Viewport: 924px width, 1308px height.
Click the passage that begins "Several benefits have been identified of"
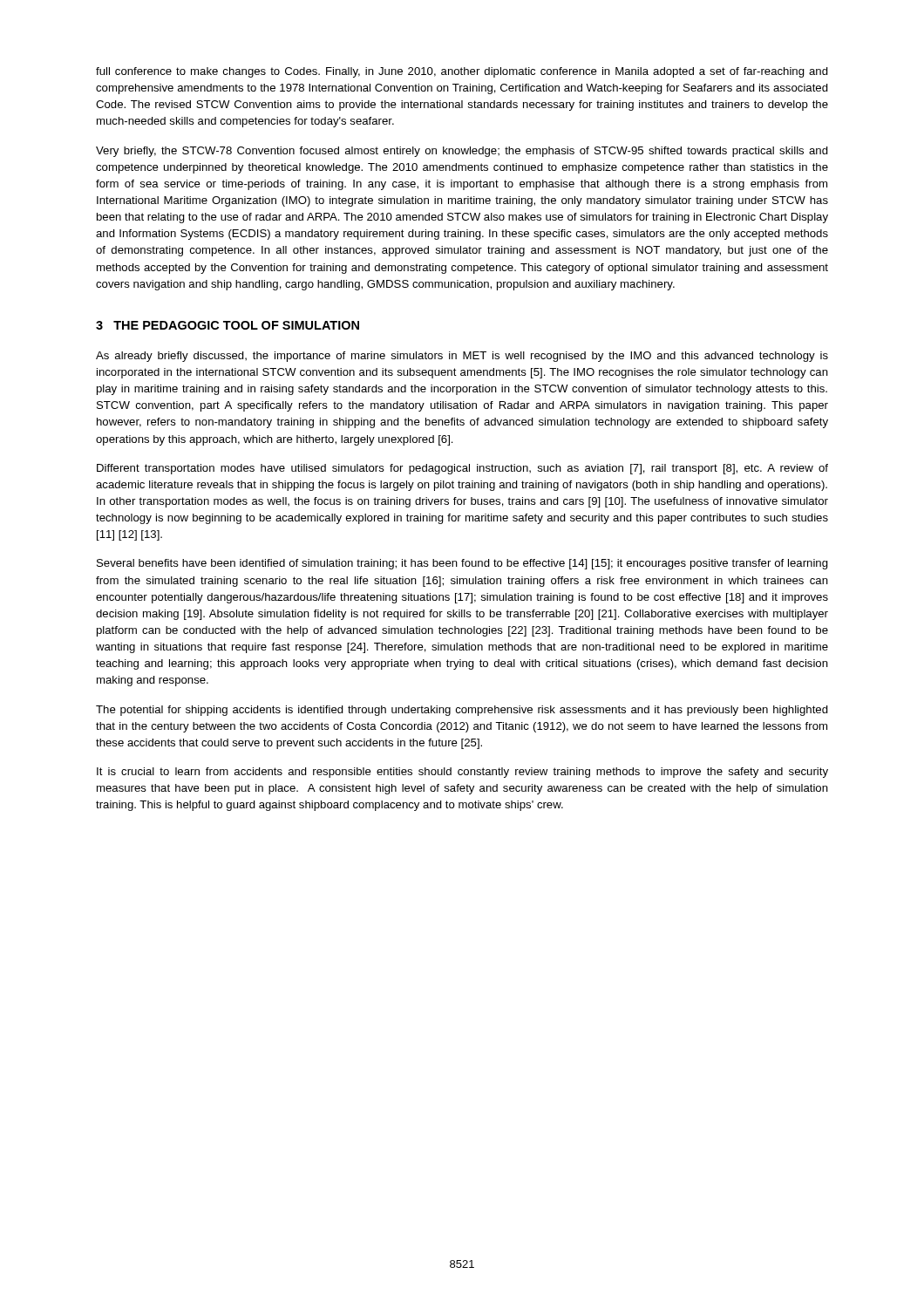tap(462, 622)
